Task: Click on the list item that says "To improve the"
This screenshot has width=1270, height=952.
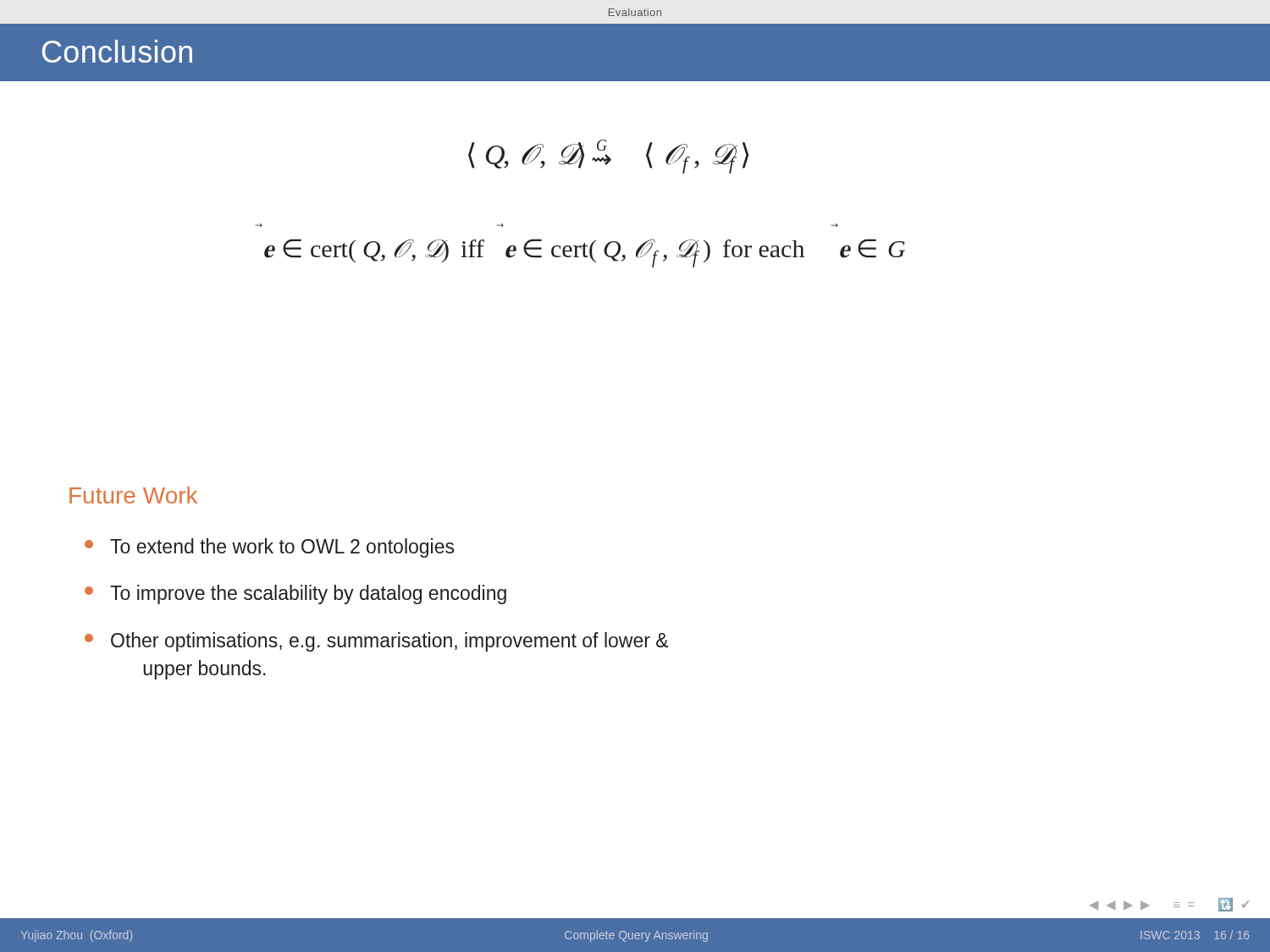Action: [296, 594]
